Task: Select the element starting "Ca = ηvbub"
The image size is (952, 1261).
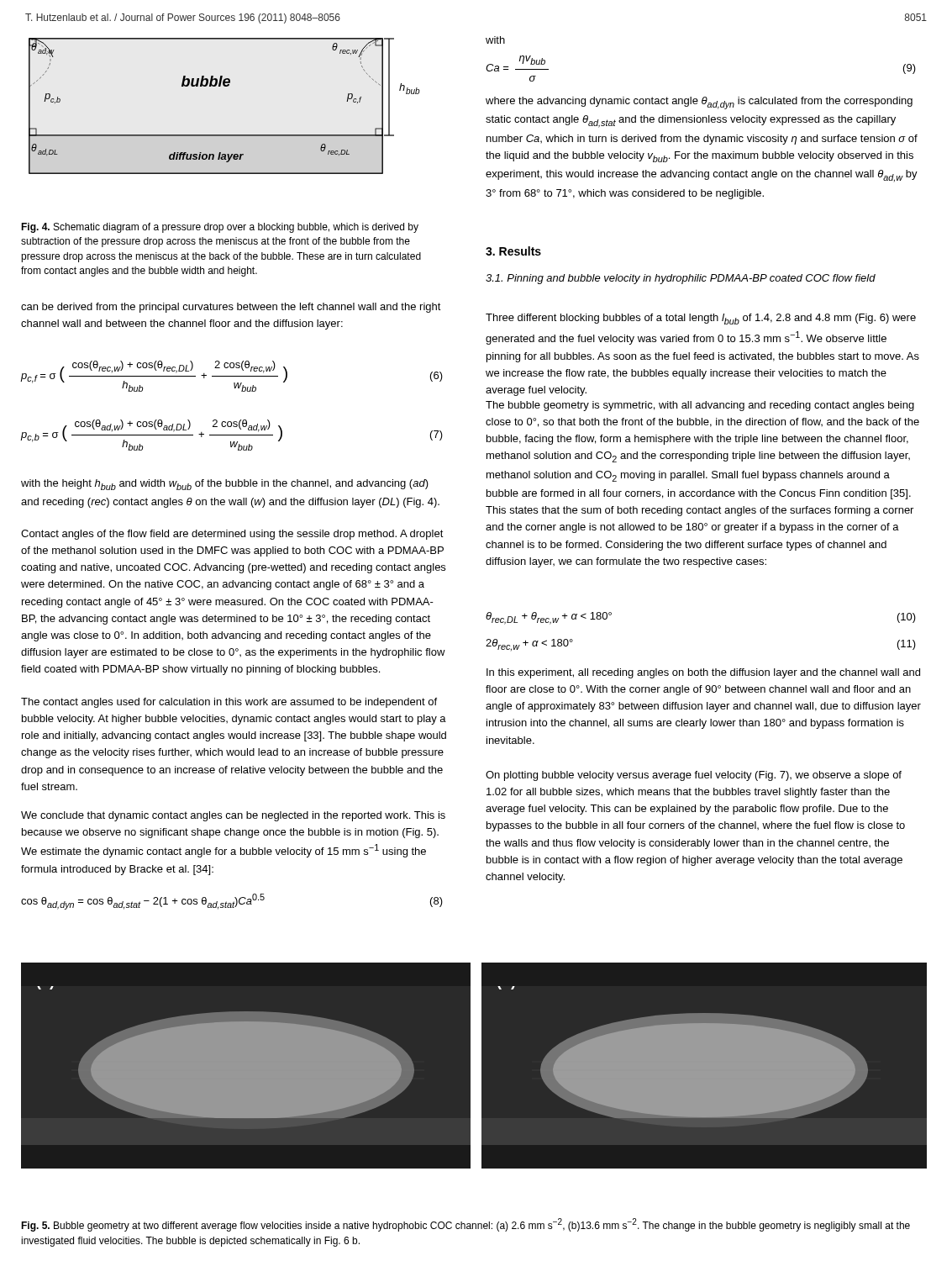Action: pyautogui.click(x=531, y=64)
